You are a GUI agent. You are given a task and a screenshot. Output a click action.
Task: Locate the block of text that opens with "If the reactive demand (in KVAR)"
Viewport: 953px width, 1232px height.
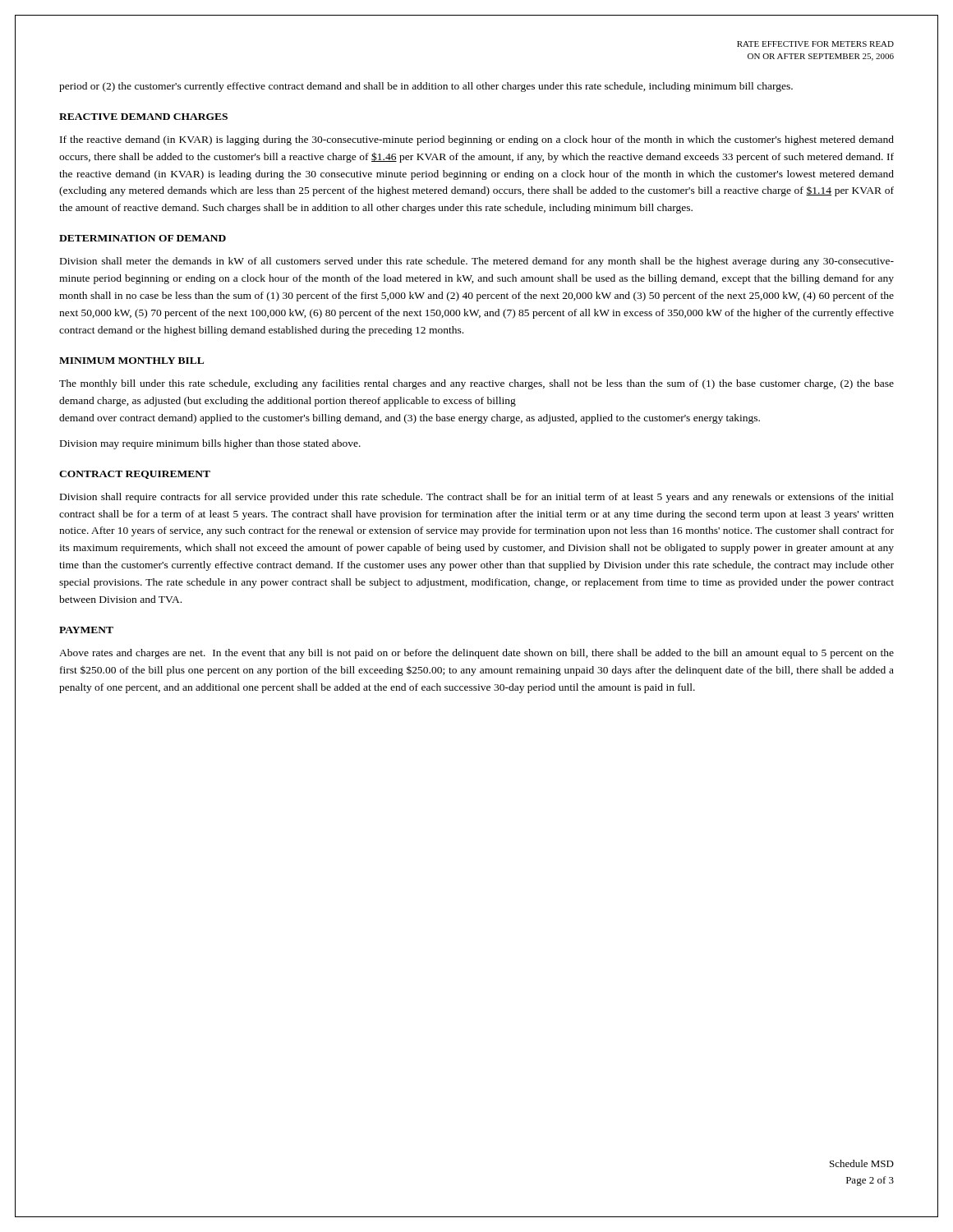click(476, 173)
